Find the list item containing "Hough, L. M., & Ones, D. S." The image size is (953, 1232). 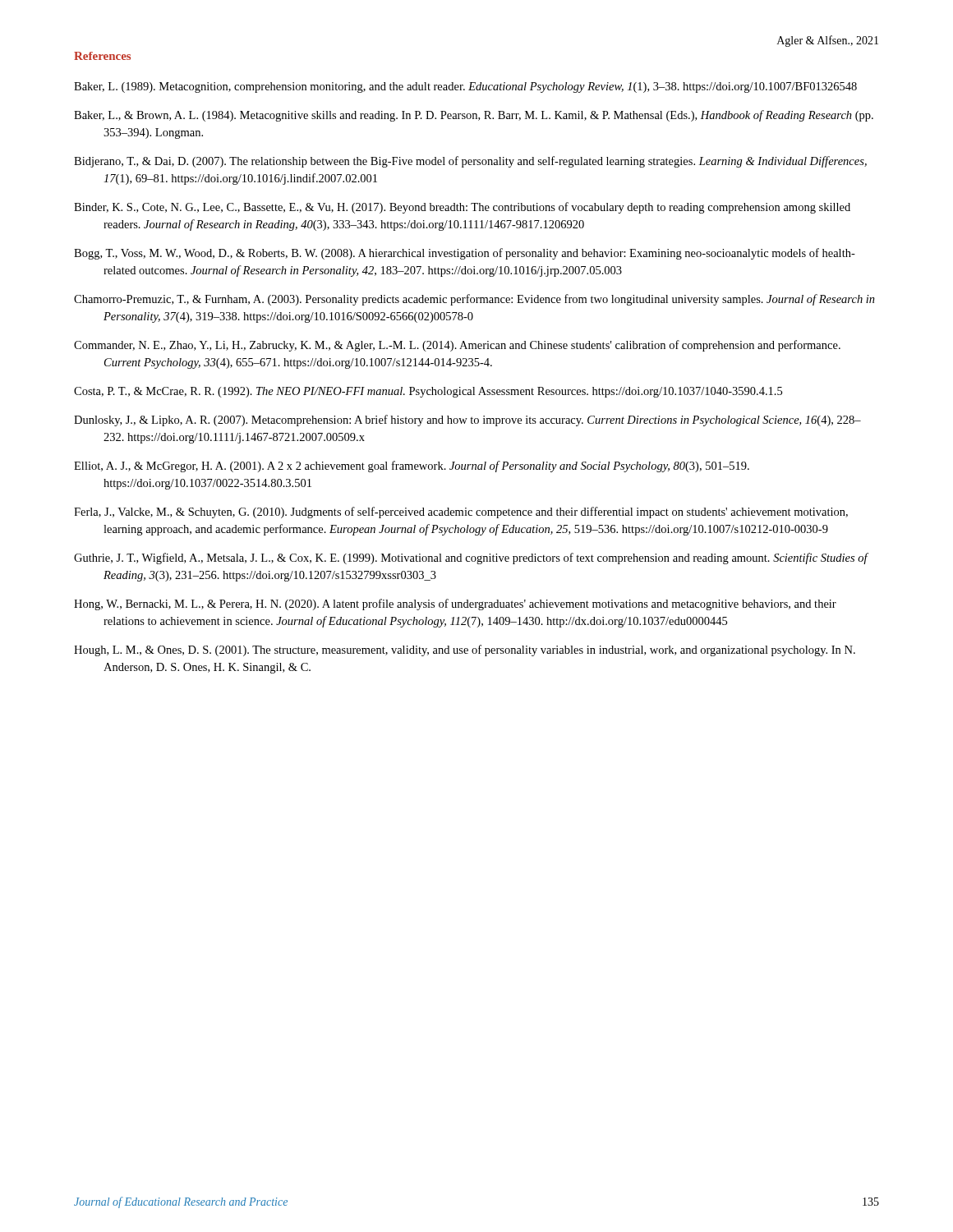465,659
